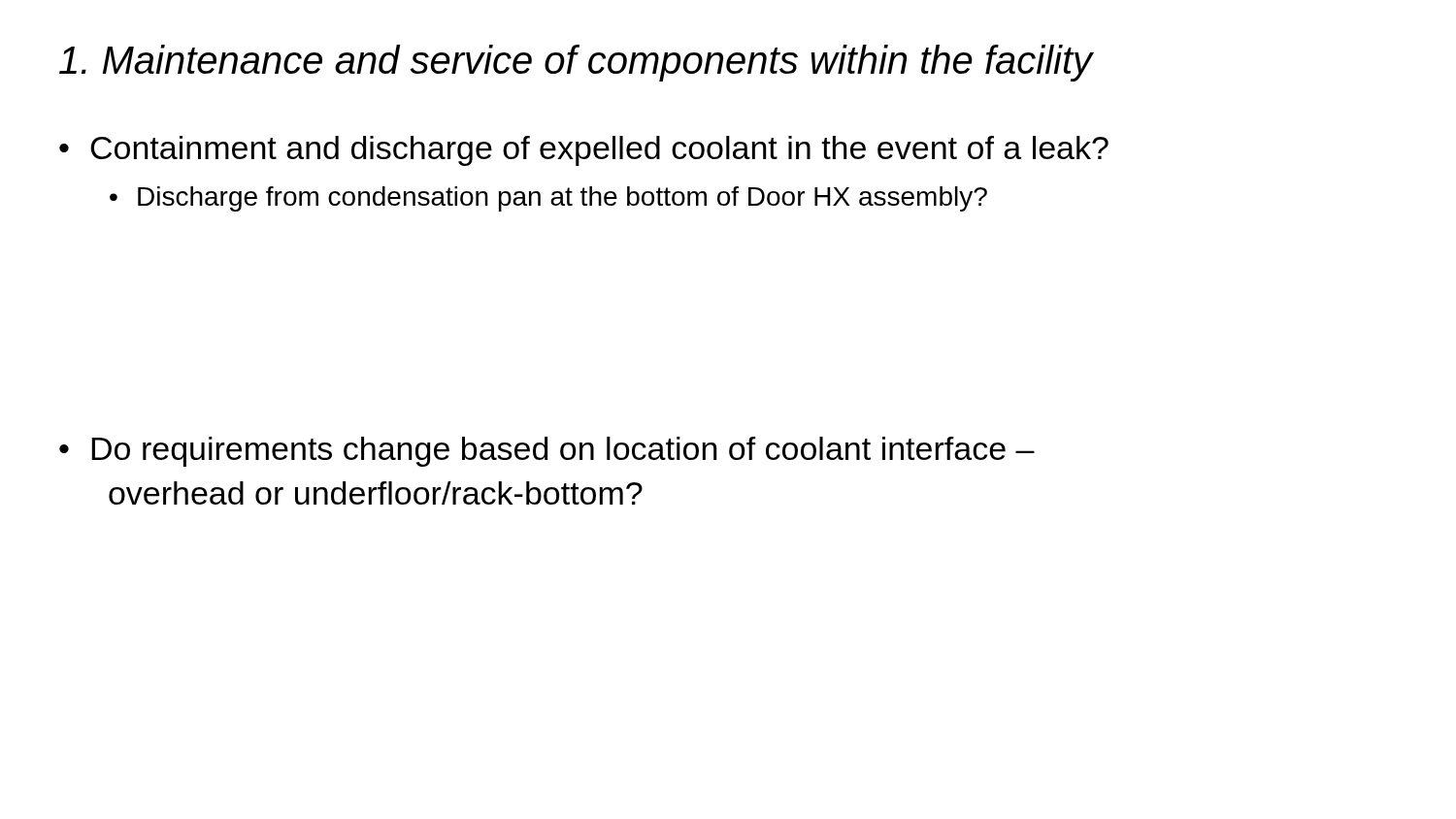Viewport: 1456px width, 819px height.
Task: Find the element starting "• Containment and"
Action: (x=728, y=148)
